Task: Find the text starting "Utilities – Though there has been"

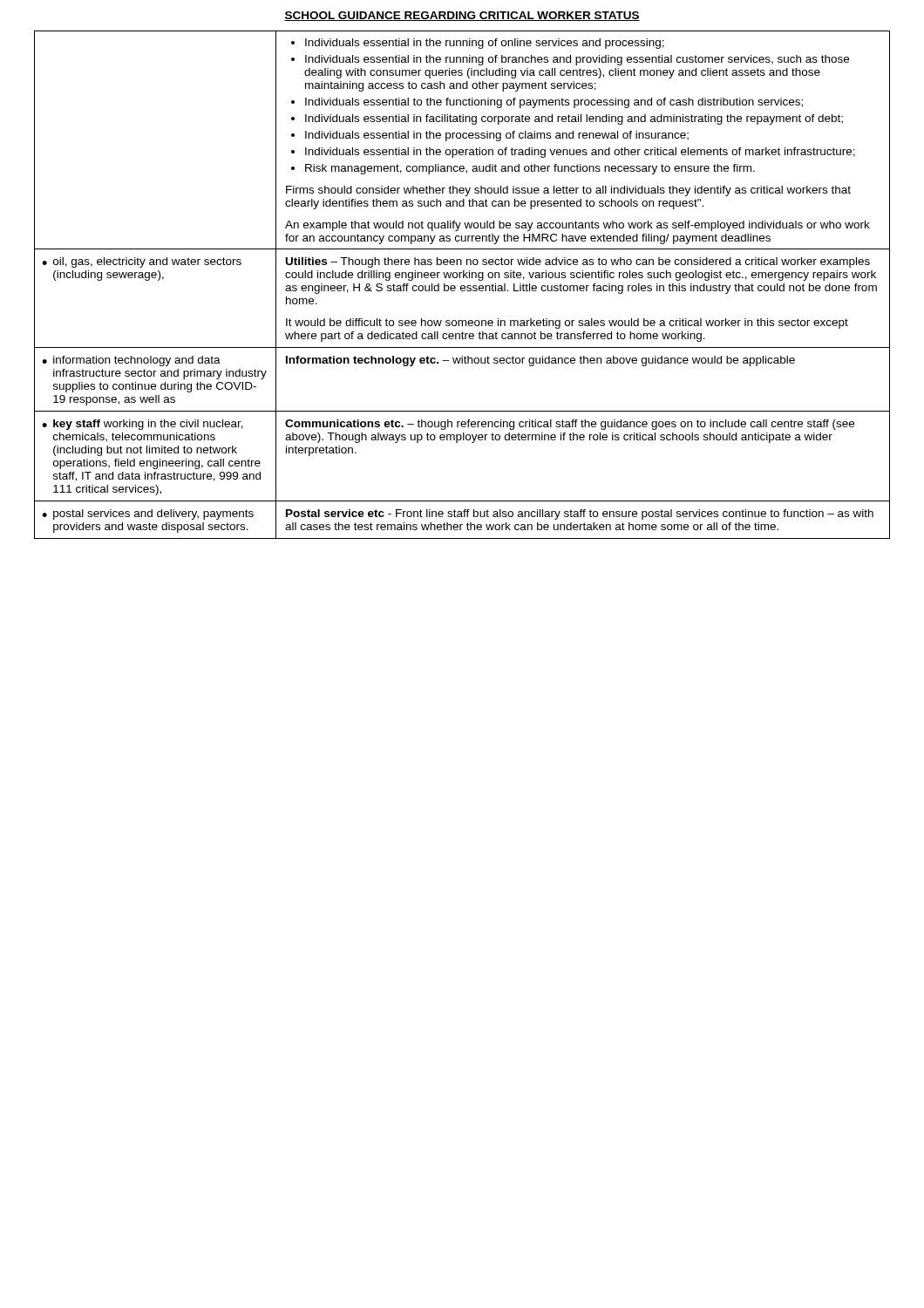Action: [581, 281]
